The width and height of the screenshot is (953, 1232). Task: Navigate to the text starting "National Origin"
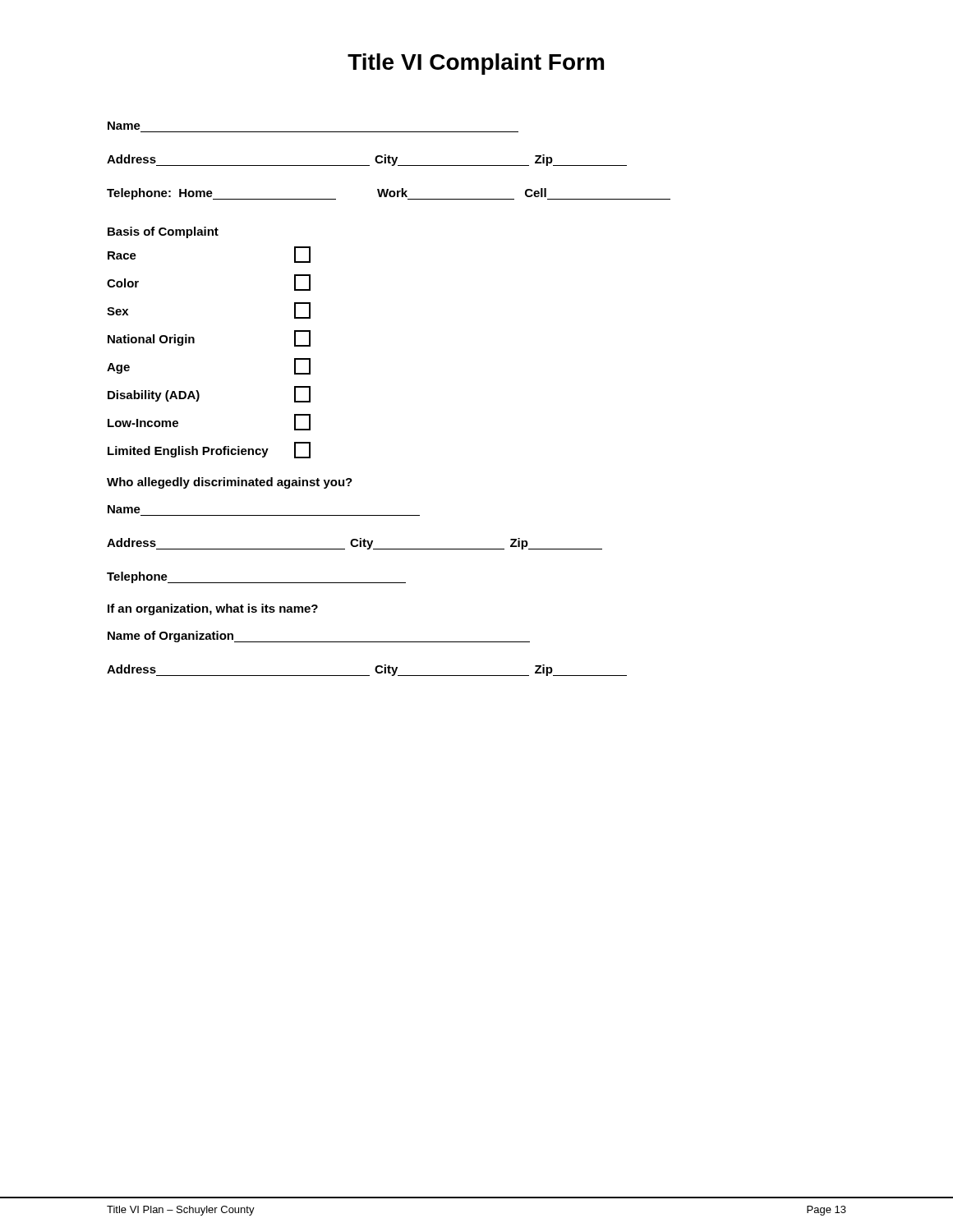pos(153,338)
